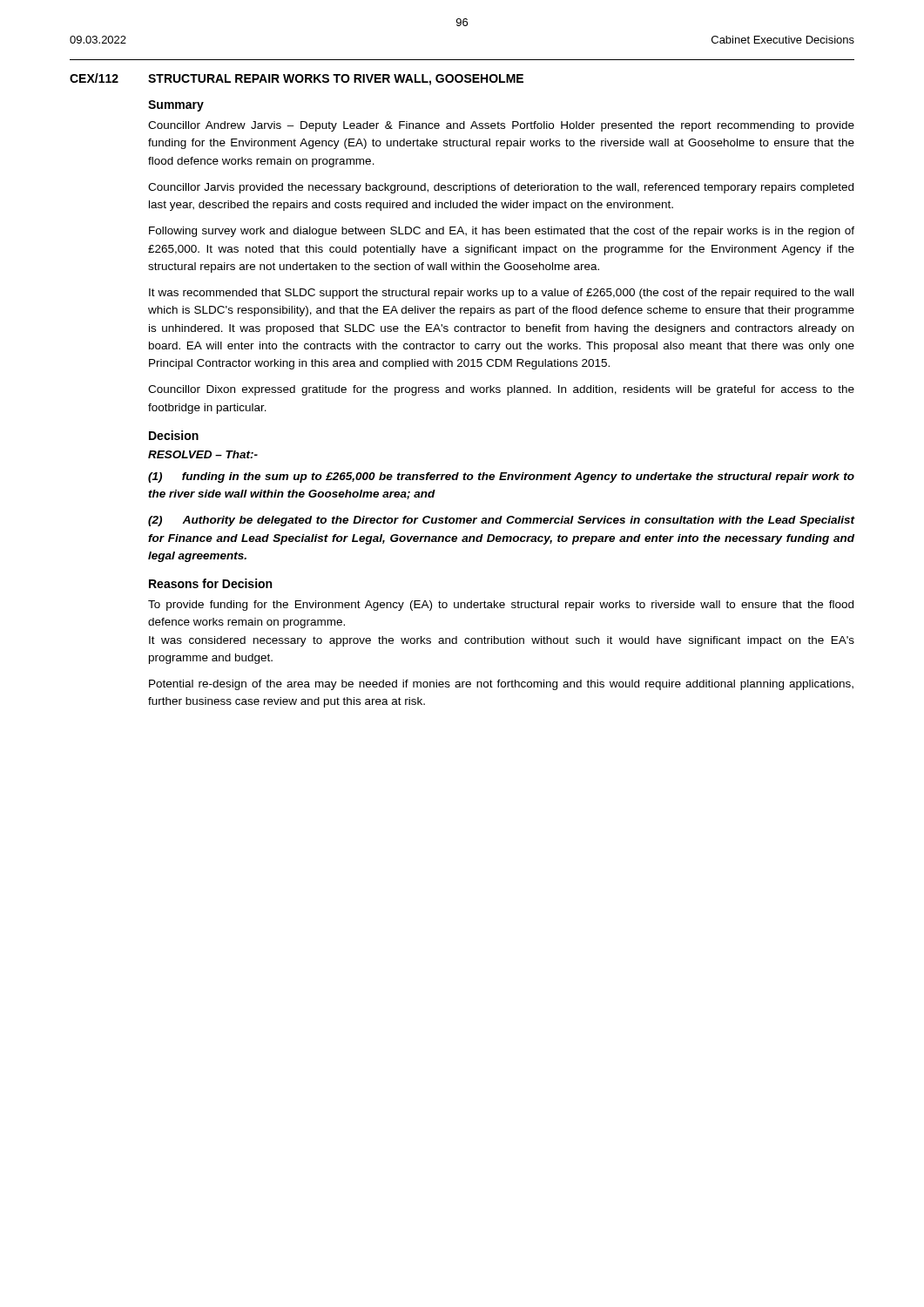Select the block starting "RESOLVED – That:-"
This screenshot has height=1307, width=924.
click(x=203, y=454)
